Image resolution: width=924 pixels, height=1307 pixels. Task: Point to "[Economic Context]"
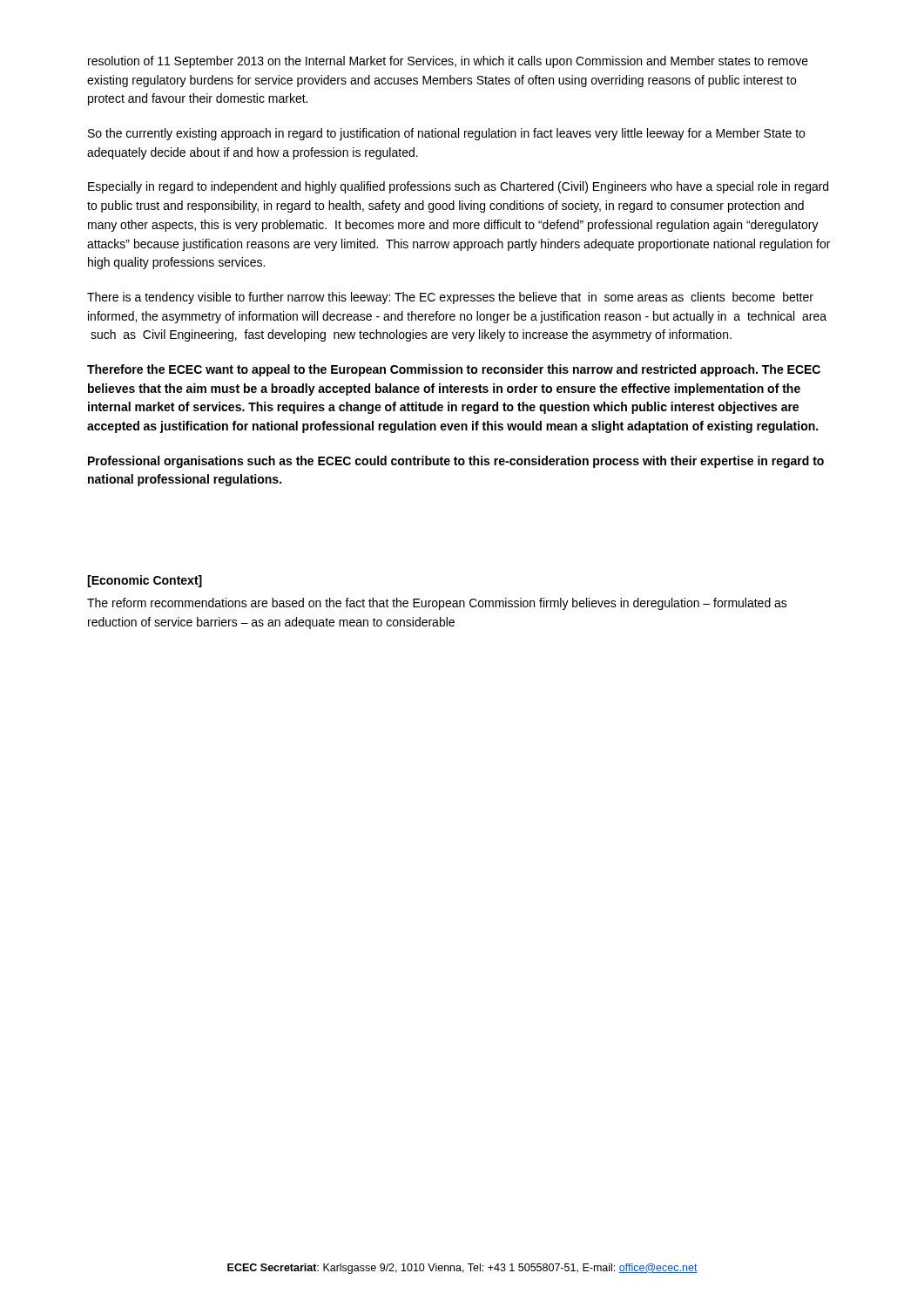[x=145, y=580]
